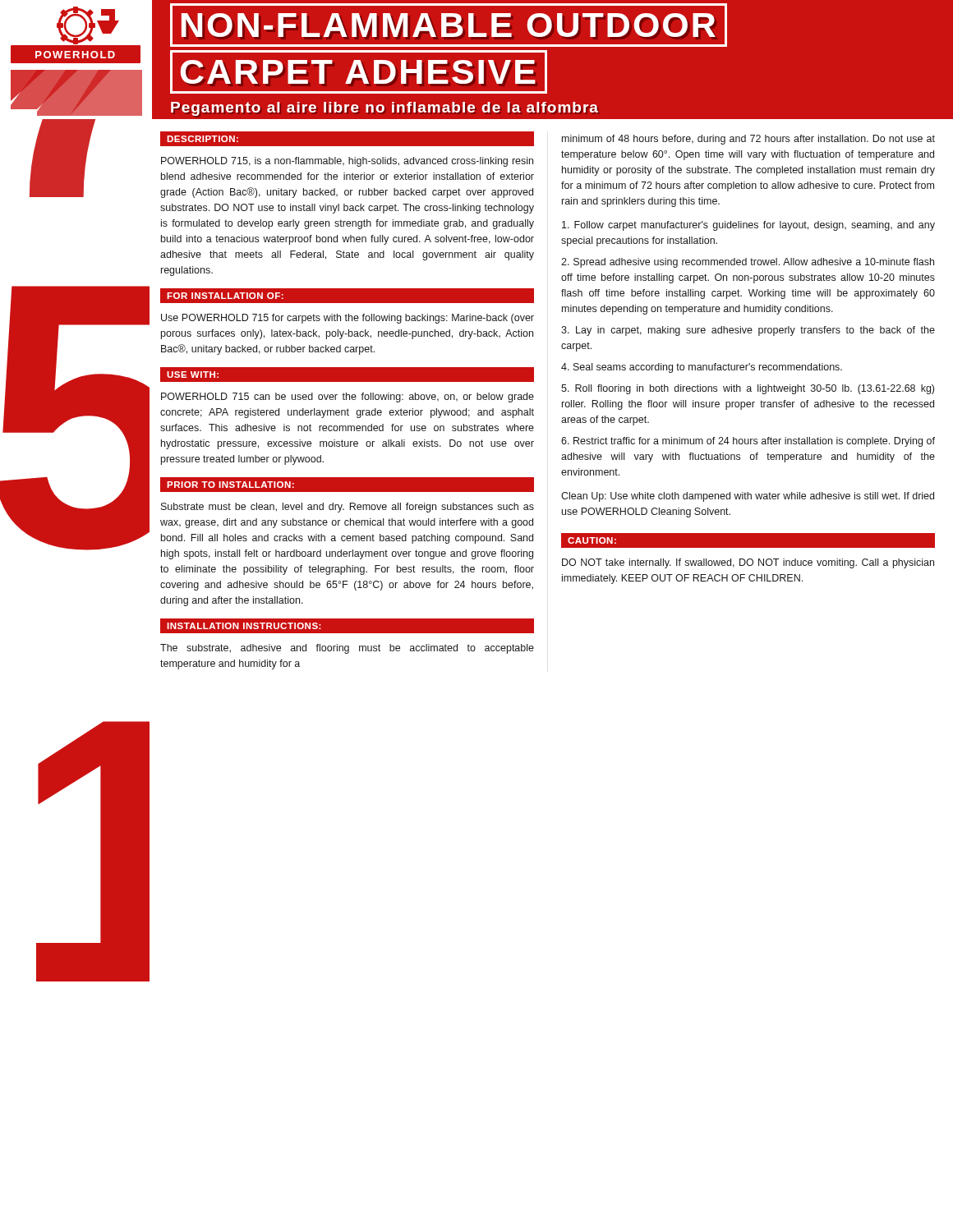Locate the text block containing "Substrate must be clean,"
This screenshot has width=953, height=1232.
(347, 554)
